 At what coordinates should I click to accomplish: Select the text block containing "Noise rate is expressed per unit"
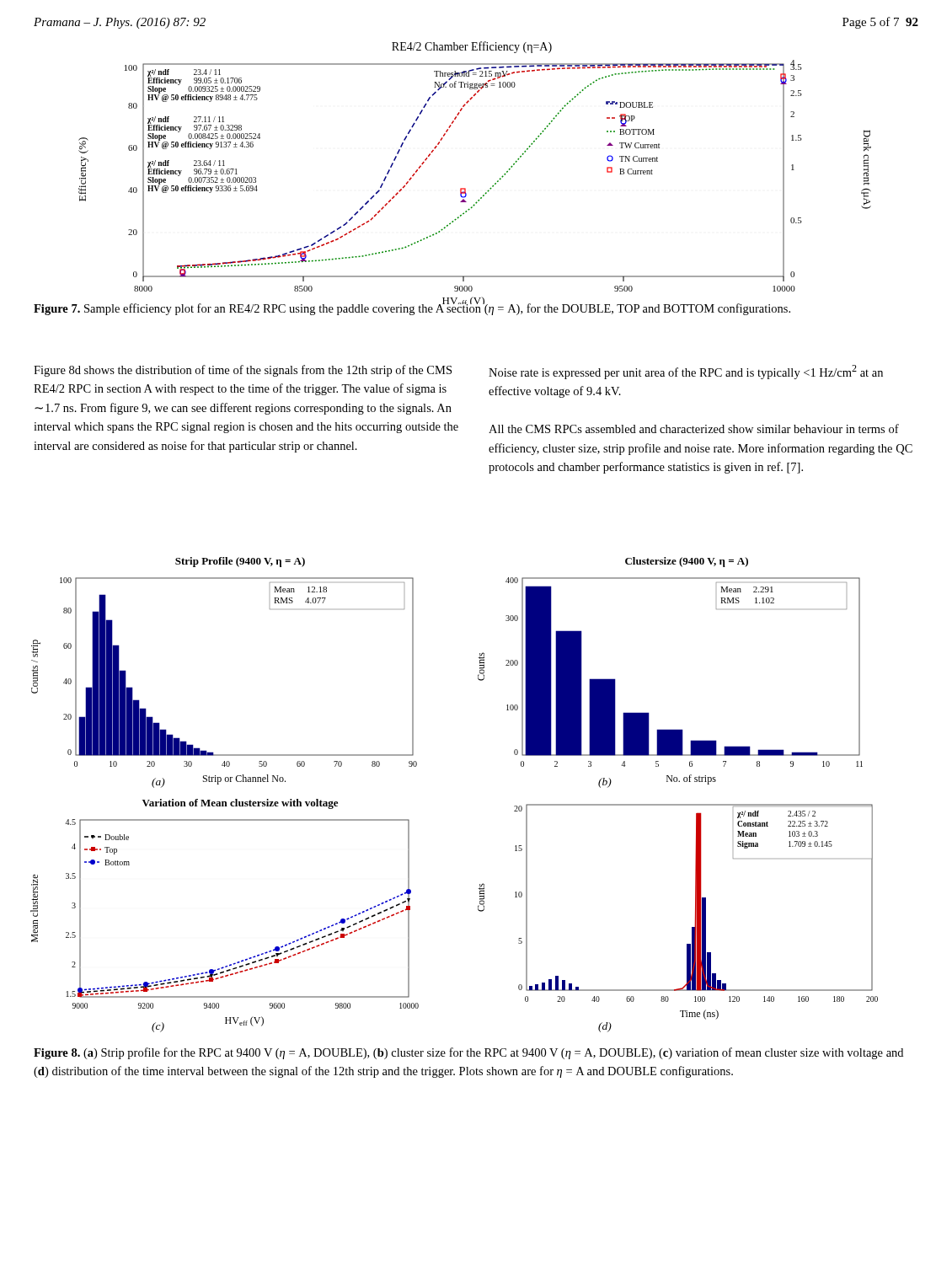click(x=701, y=418)
